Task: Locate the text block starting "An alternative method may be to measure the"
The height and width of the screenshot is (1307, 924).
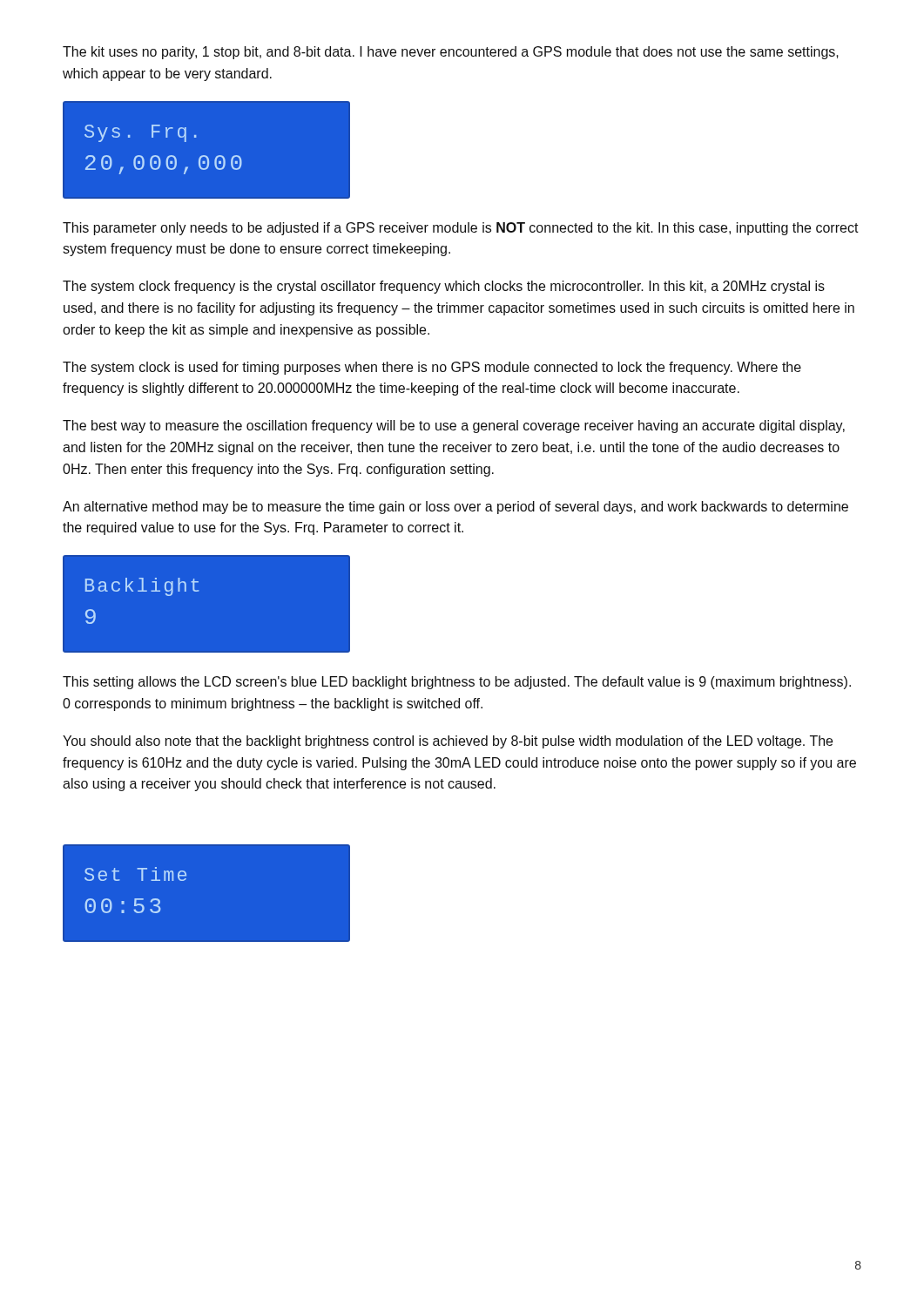Action: 456,517
